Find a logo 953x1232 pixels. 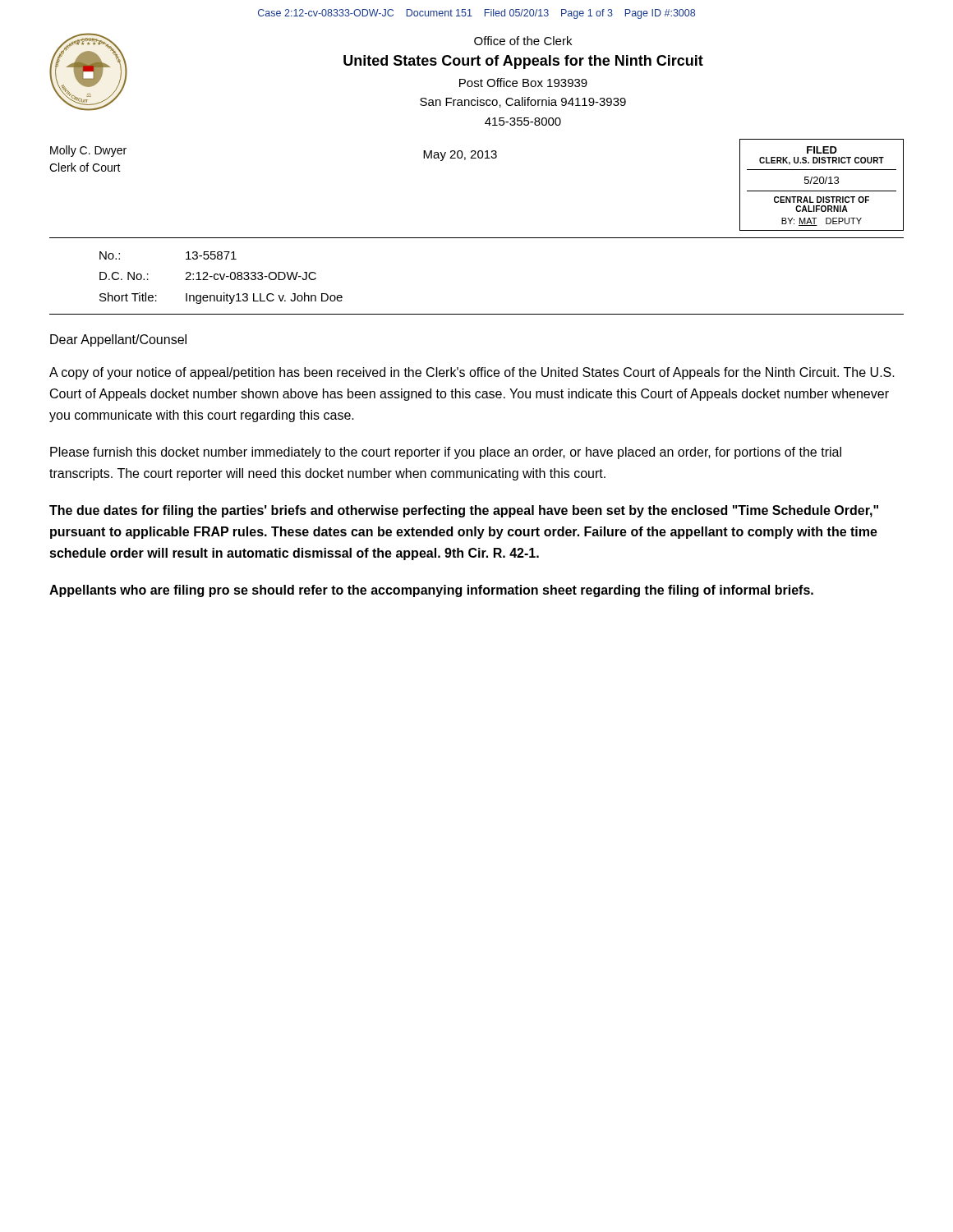[88, 72]
